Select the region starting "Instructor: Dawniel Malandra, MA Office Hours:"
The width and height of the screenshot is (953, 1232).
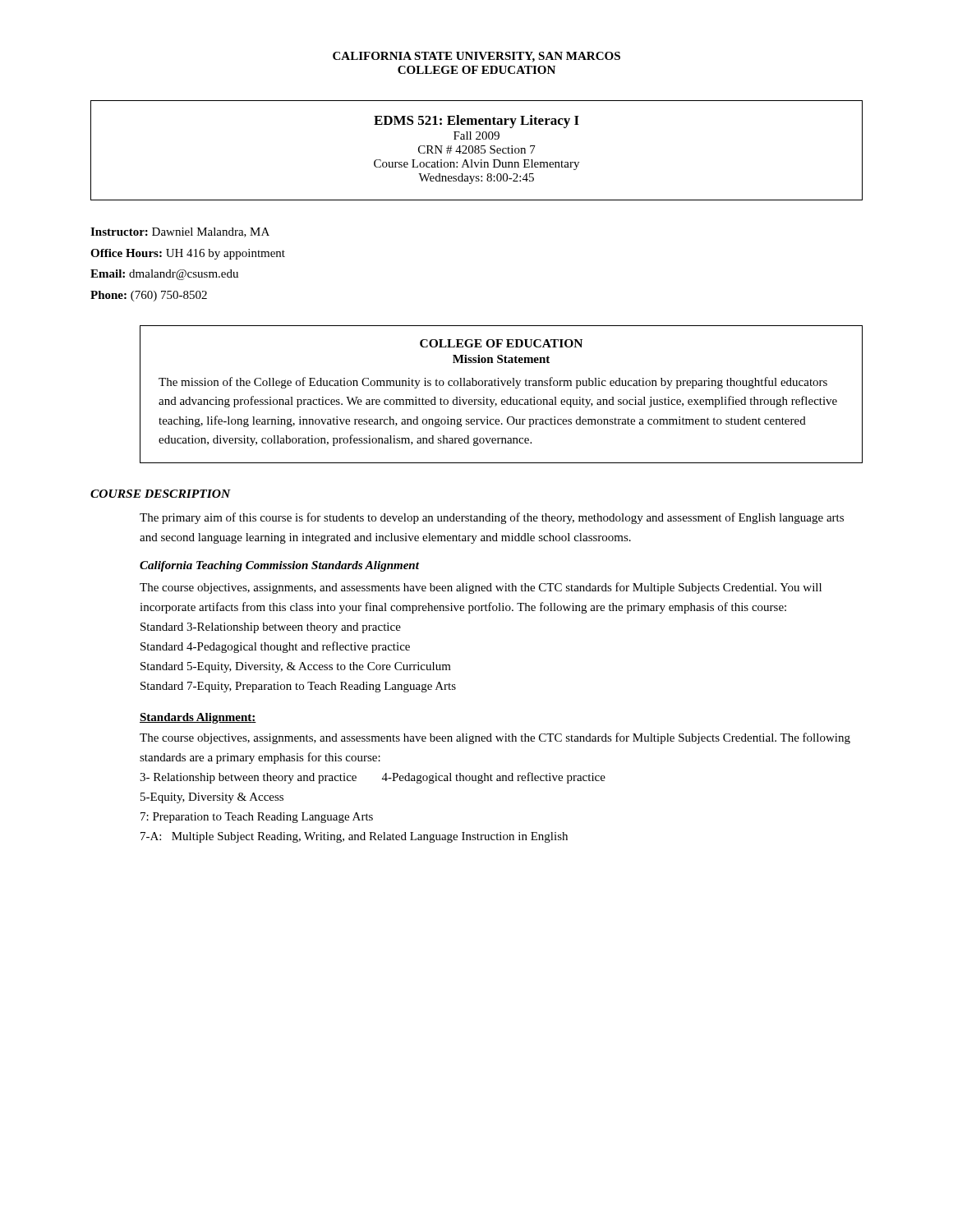[188, 263]
